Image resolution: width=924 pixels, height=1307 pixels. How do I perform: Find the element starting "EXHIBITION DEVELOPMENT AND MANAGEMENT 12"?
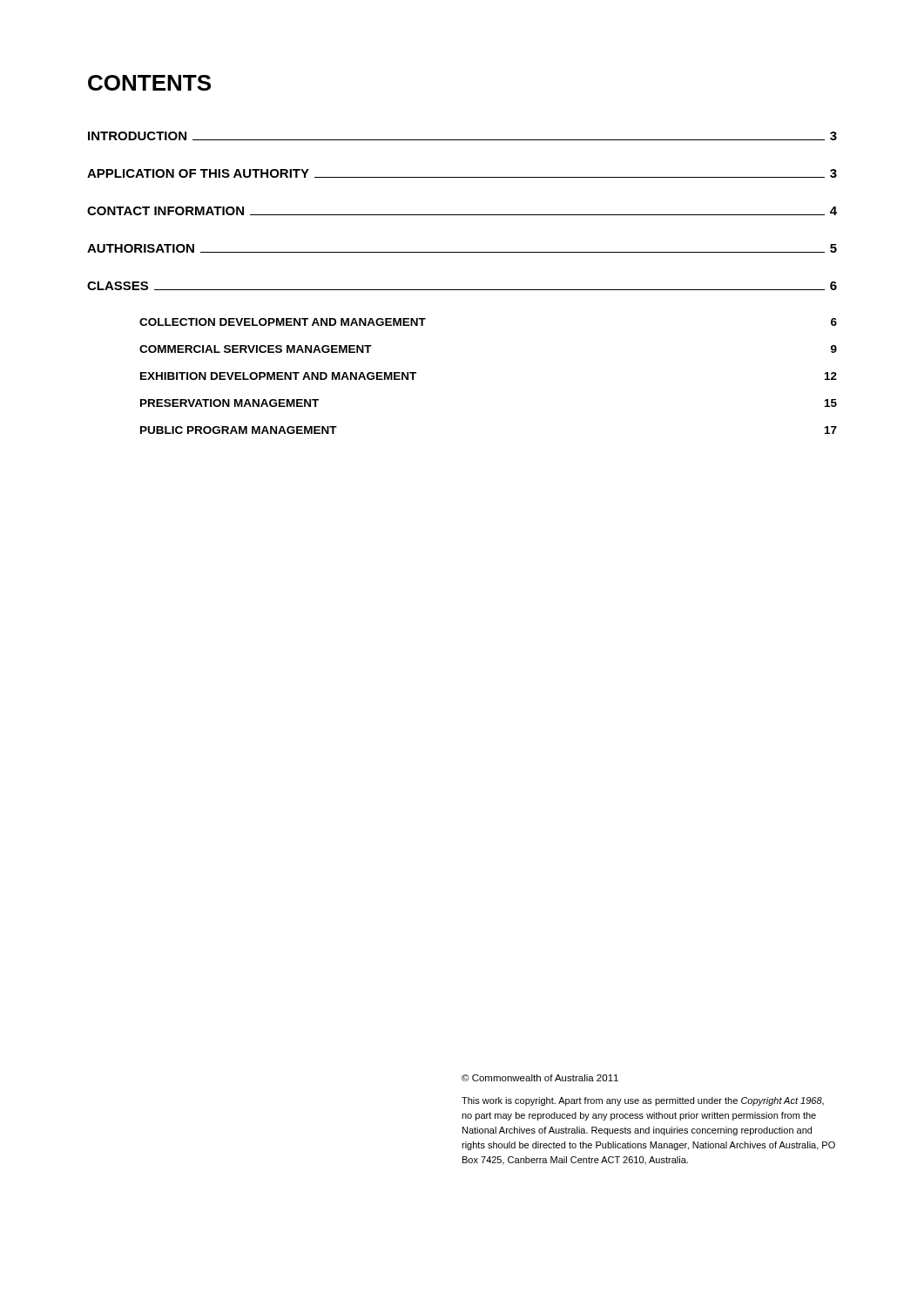pos(270,376)
